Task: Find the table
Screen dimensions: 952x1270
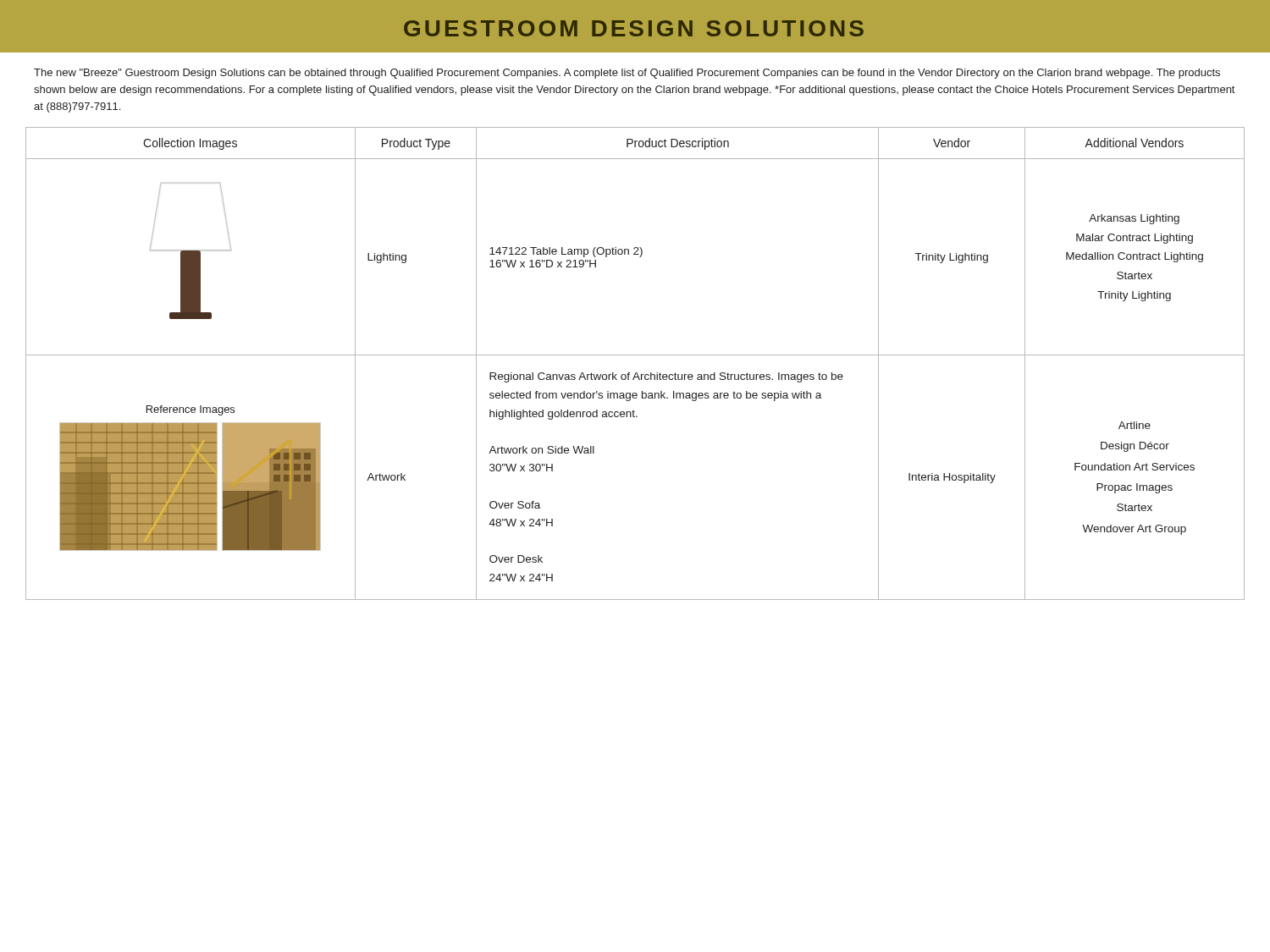Action: [635, 363]
